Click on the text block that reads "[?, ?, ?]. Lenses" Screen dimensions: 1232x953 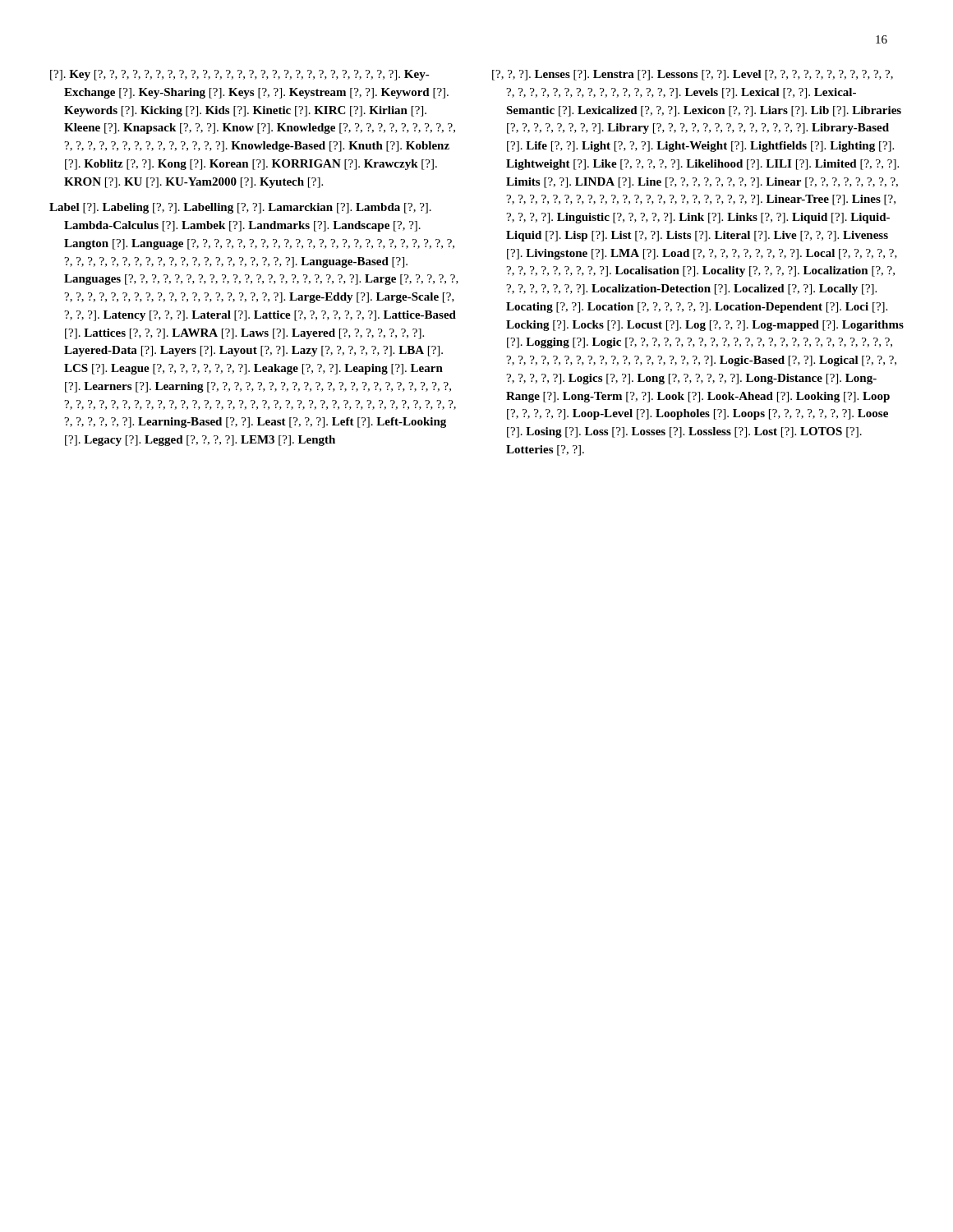pyautogui.click(x=698, y=262)
